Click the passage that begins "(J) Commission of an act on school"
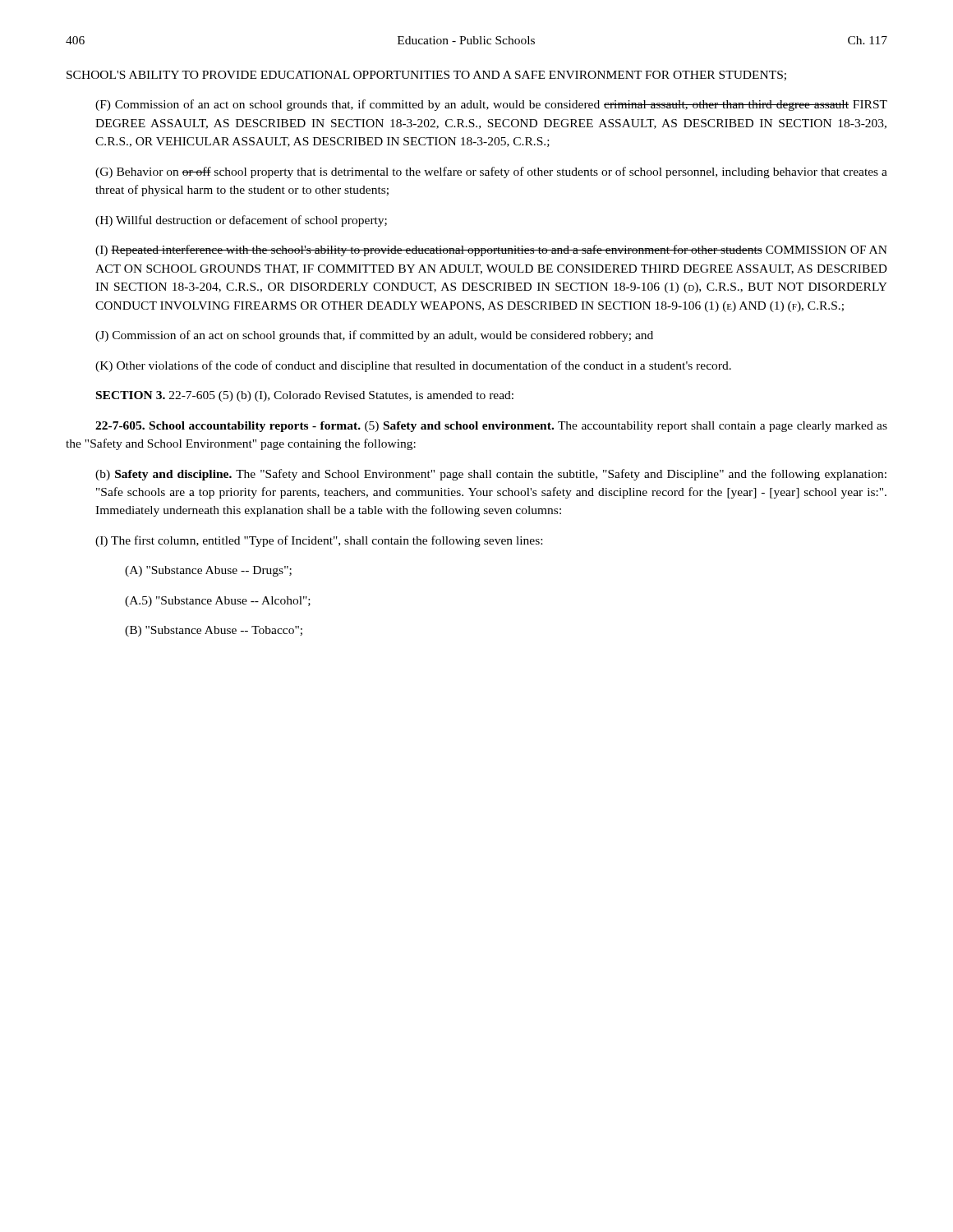 374,335
